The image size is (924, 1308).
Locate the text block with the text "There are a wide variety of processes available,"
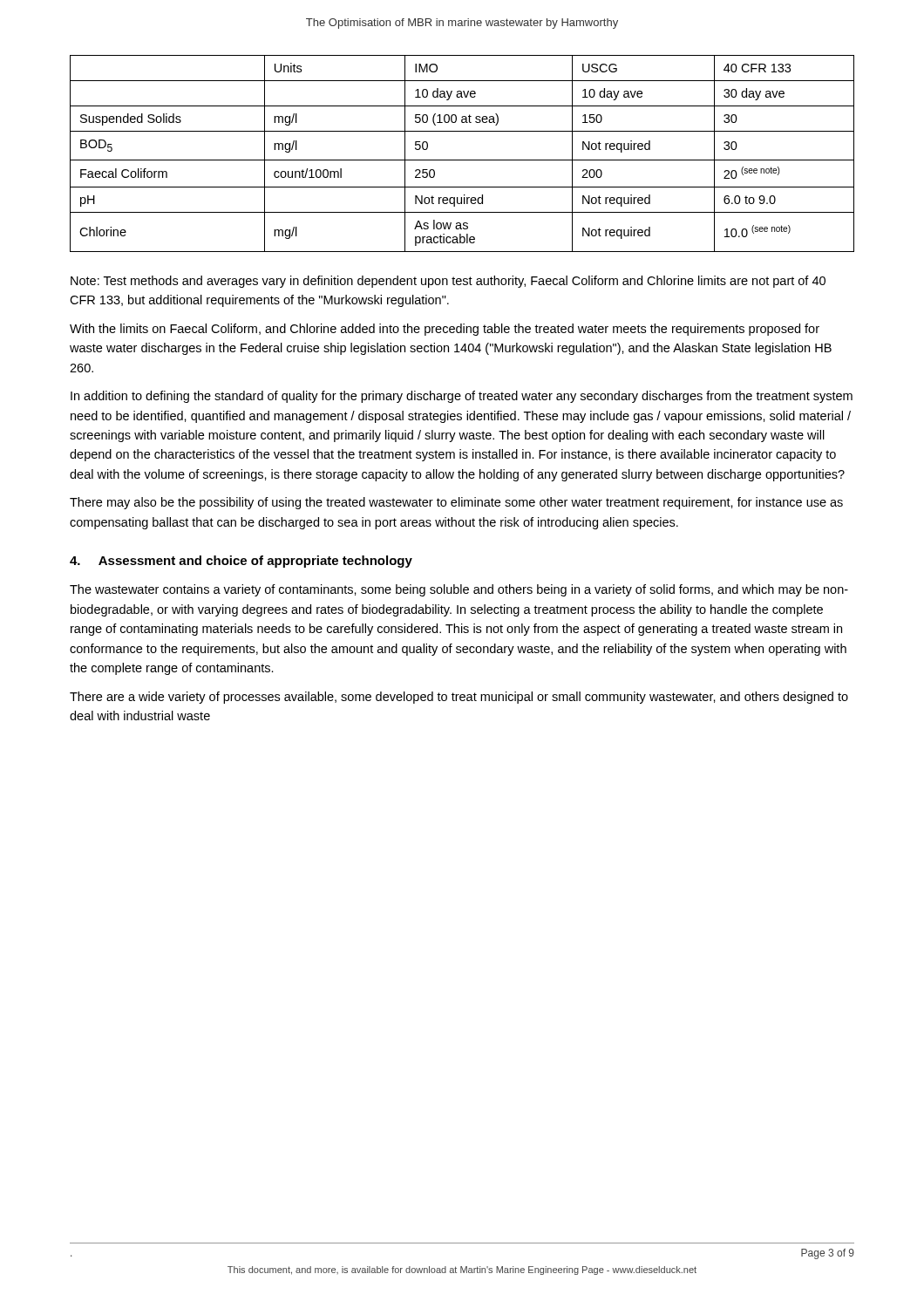pyautogui.click(x=459, y=706)
